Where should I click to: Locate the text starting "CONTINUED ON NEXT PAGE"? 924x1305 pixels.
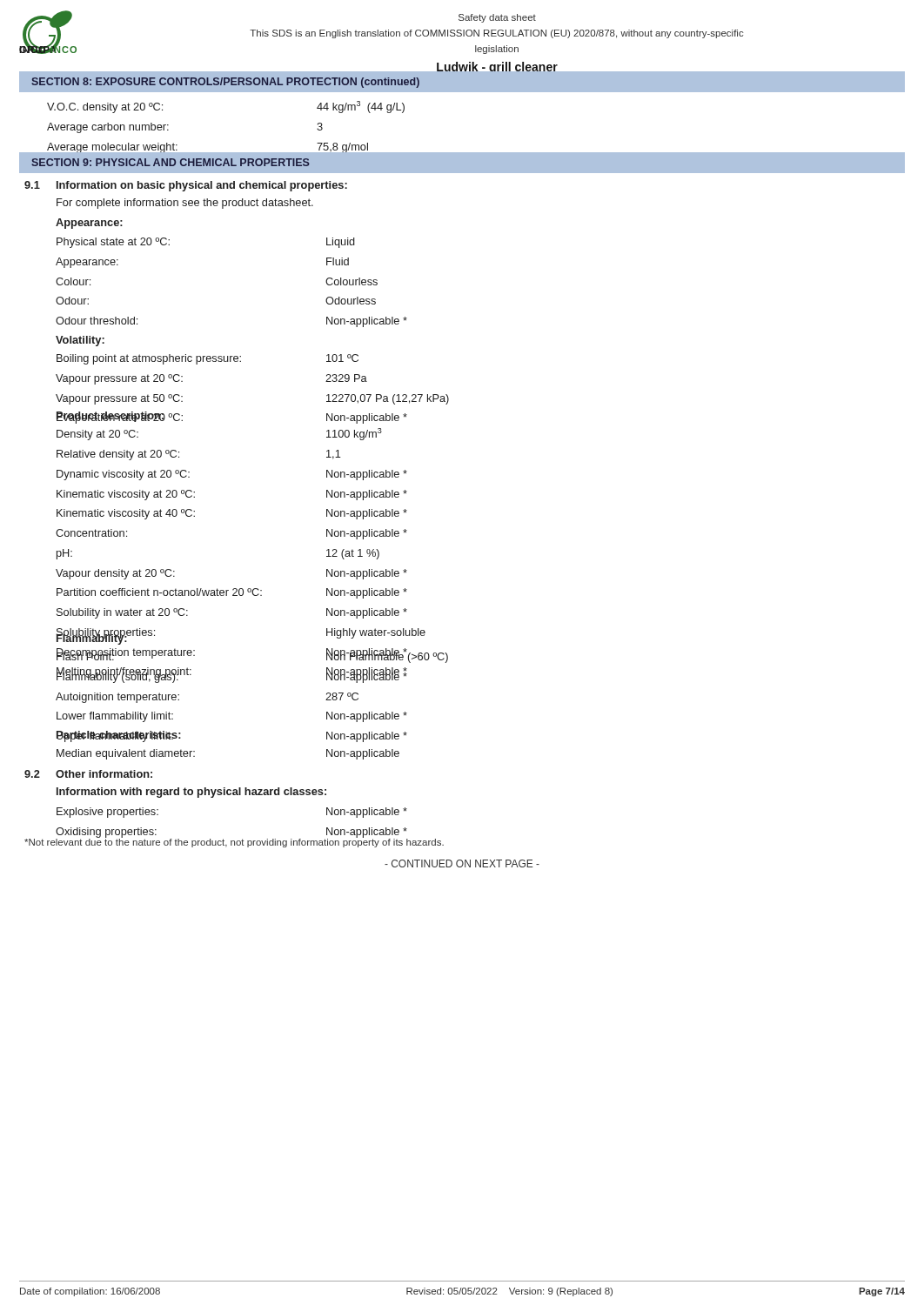(462, 864)
